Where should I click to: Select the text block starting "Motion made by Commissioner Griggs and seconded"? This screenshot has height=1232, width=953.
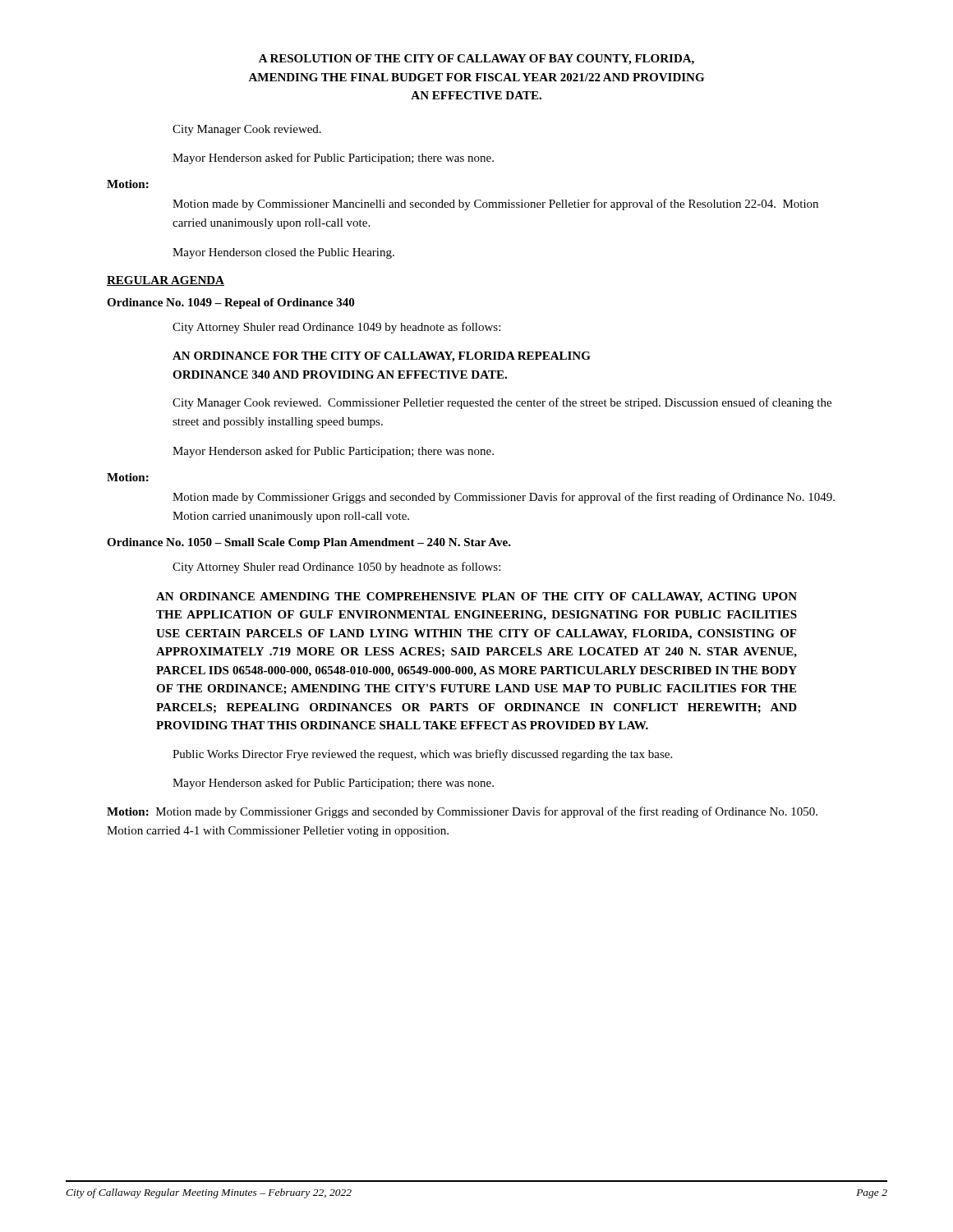pos(506,506)
